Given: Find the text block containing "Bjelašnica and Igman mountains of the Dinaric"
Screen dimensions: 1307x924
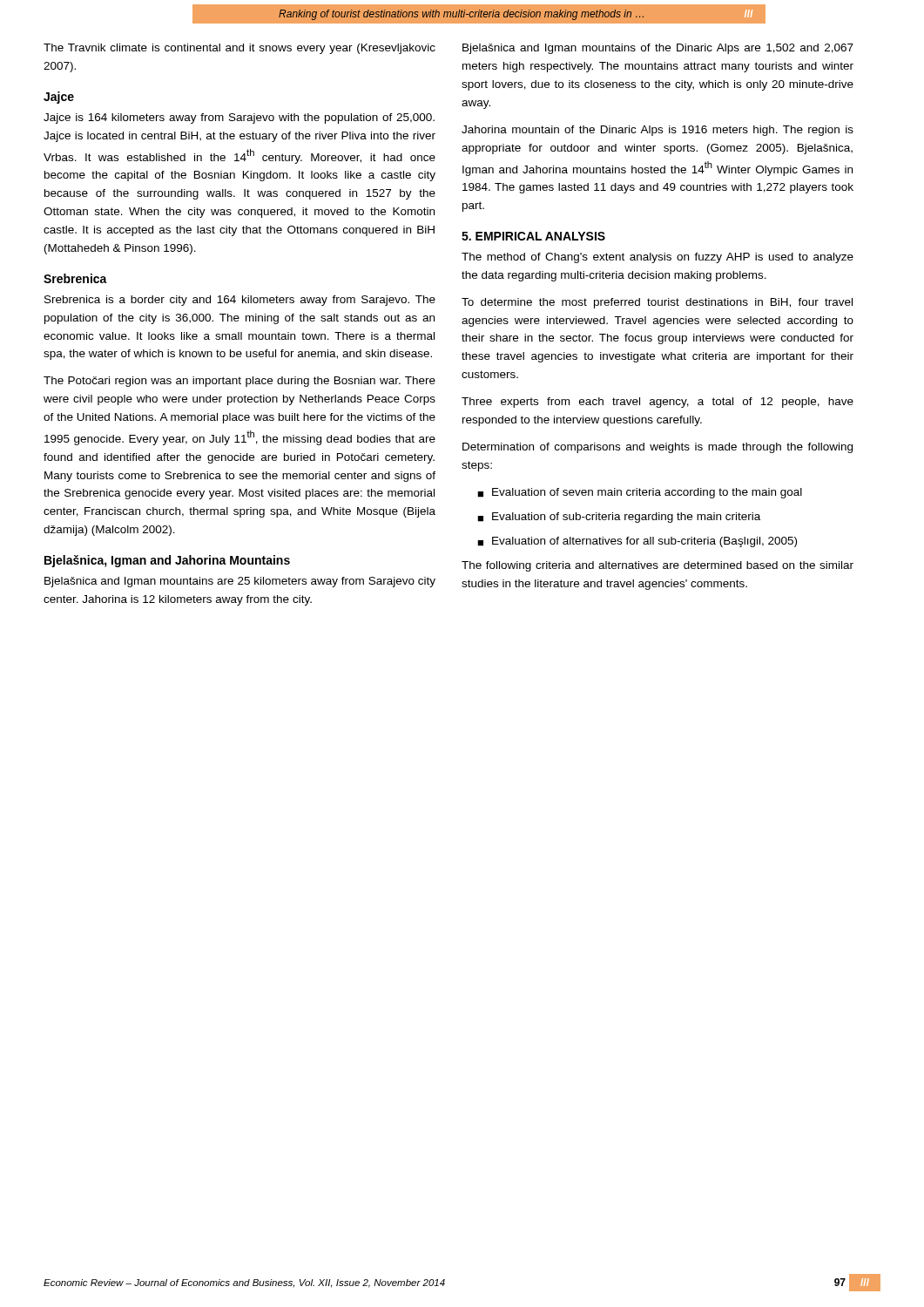Looking at the screenshot, I should pyautogui.click(x=658, y=75).
